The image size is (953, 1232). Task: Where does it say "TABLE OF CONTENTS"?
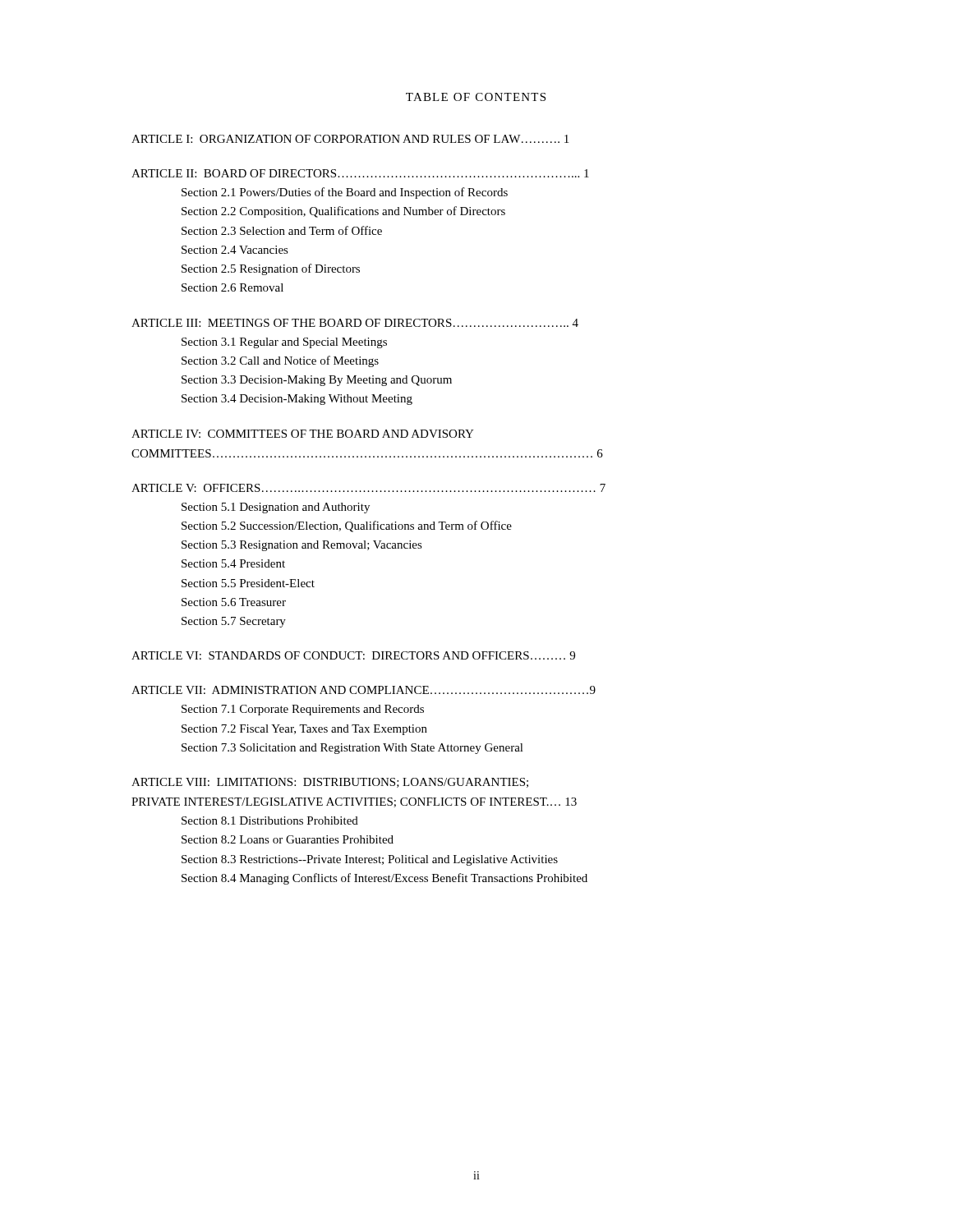coord(476,97)
